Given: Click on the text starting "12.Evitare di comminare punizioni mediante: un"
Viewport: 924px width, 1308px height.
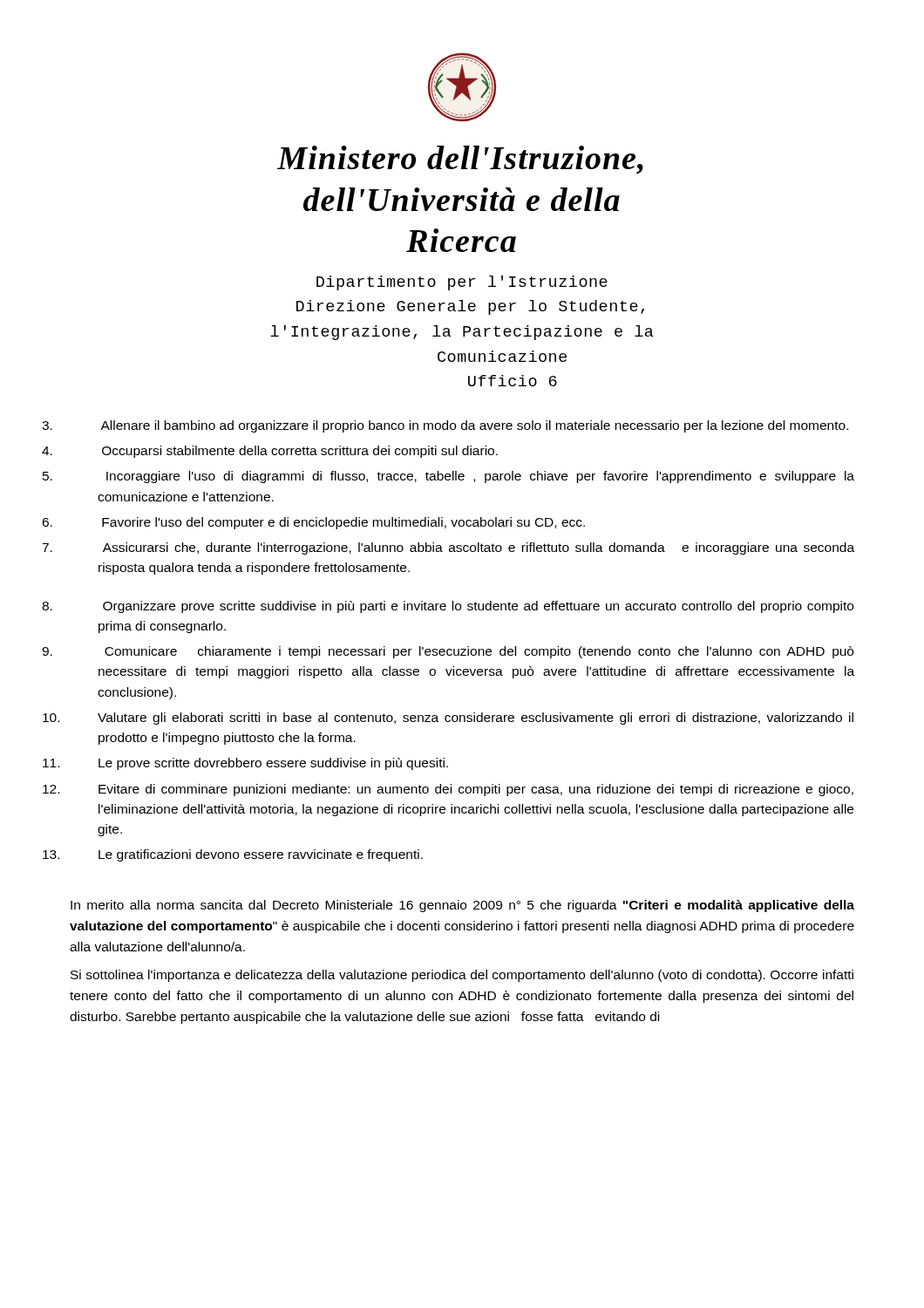Looking at the screenshot, I should [x=462, y=807].
